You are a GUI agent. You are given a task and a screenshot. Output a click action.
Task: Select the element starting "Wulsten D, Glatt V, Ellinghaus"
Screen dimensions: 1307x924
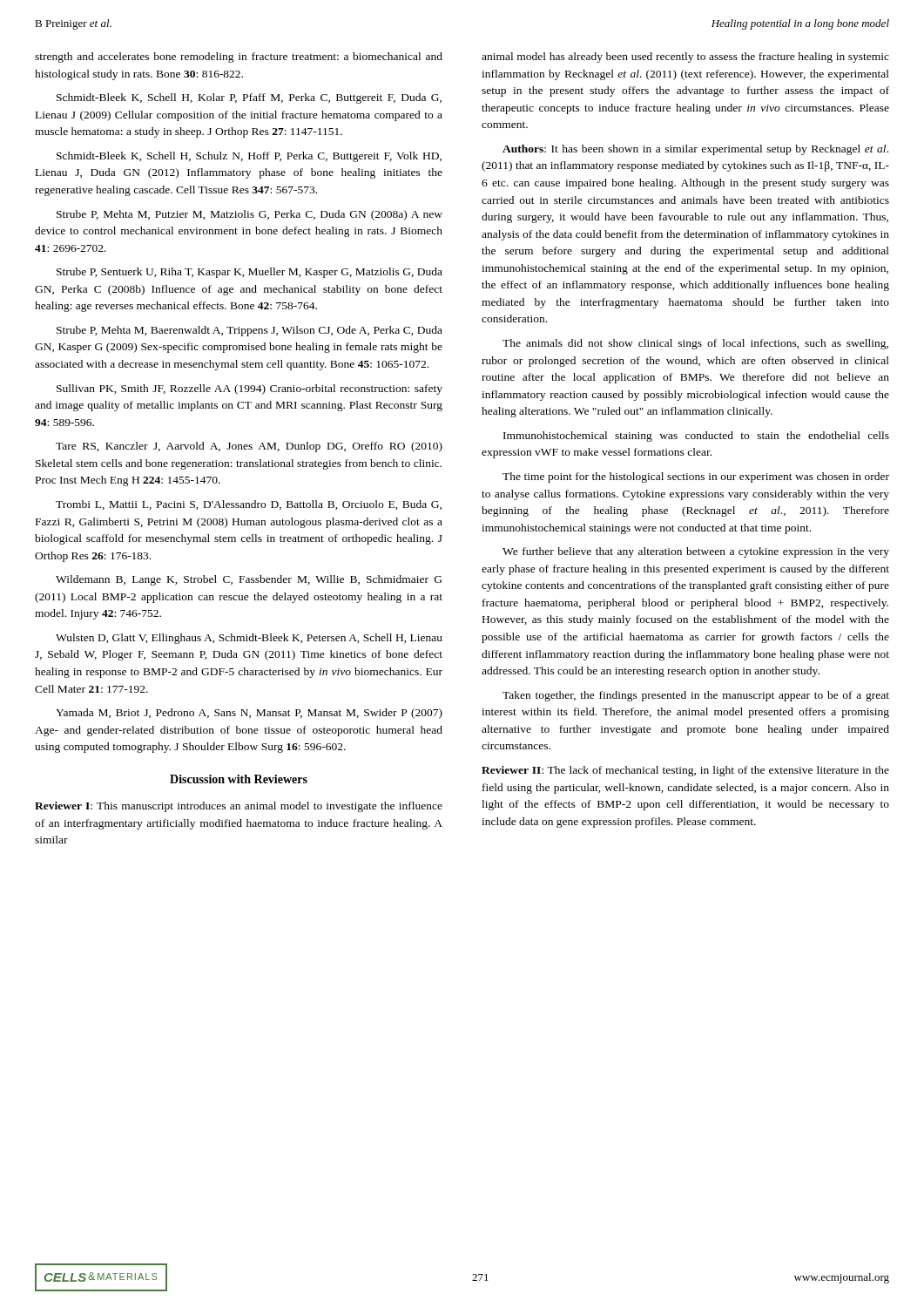point(239,663)
